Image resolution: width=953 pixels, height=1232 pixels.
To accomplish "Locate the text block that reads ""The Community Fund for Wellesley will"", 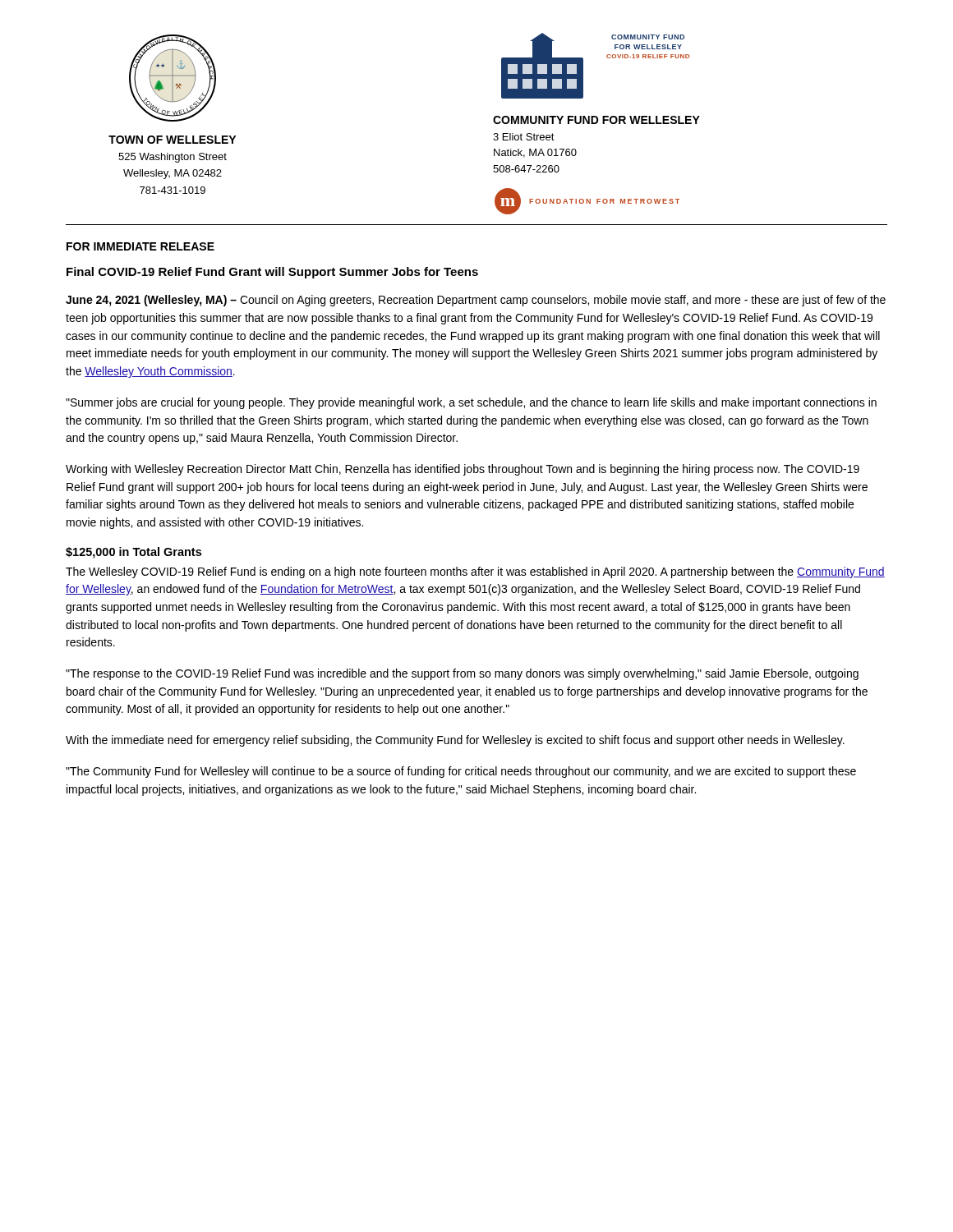I will 461,780.
